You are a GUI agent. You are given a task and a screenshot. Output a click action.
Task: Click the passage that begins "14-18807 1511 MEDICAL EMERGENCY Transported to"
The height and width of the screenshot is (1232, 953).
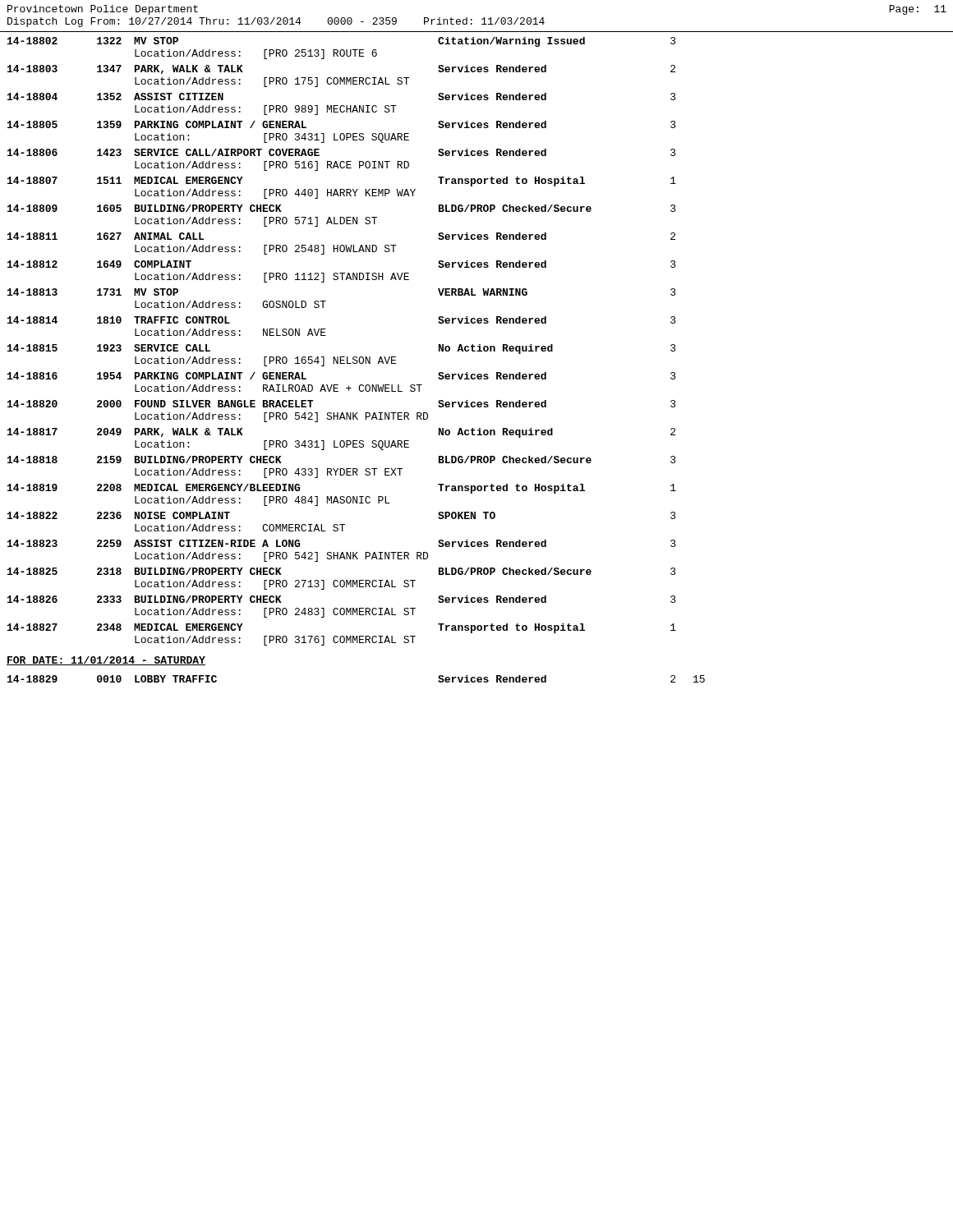476,187
